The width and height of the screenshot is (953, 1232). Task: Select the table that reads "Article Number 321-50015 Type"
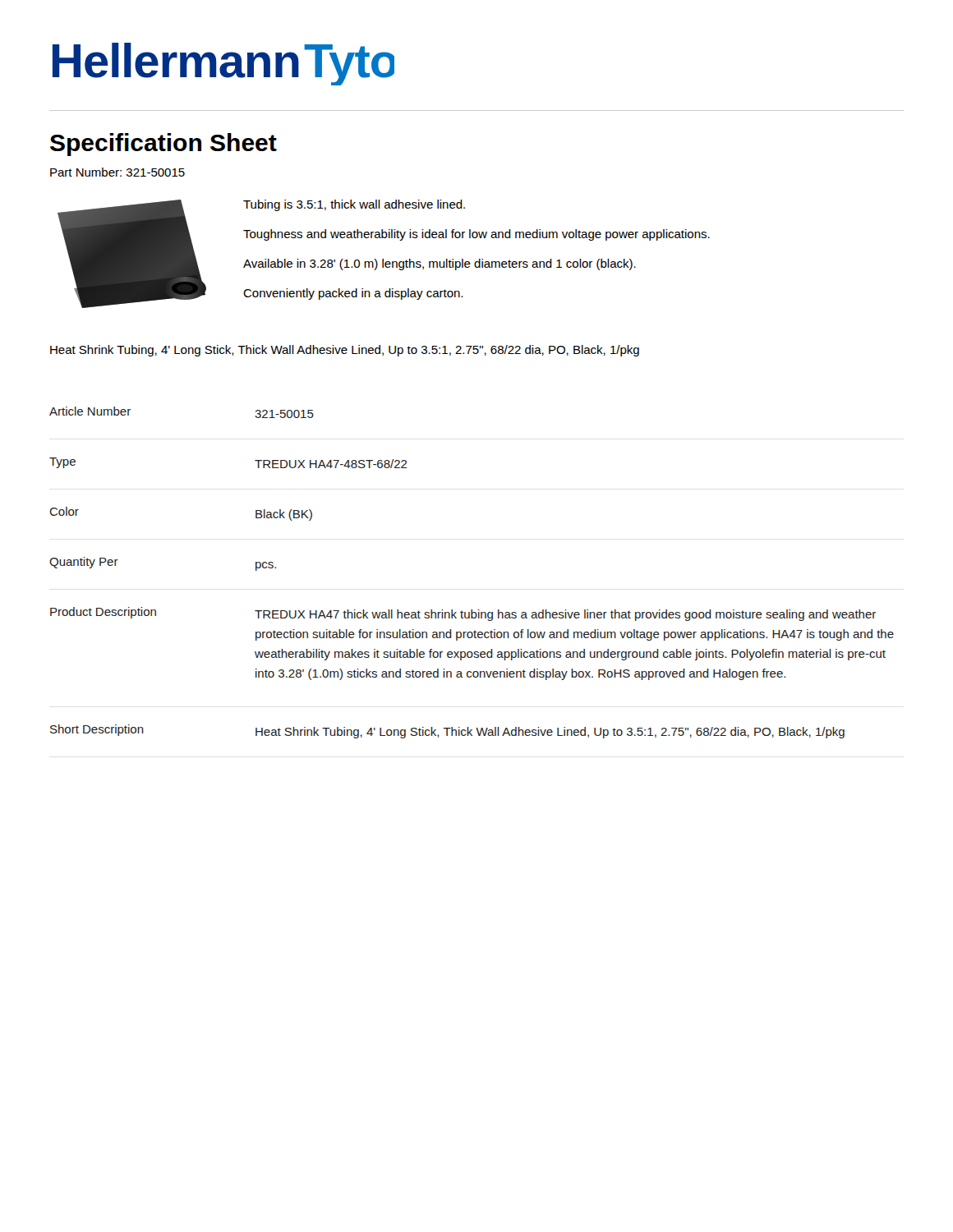(x=476, y=573)
